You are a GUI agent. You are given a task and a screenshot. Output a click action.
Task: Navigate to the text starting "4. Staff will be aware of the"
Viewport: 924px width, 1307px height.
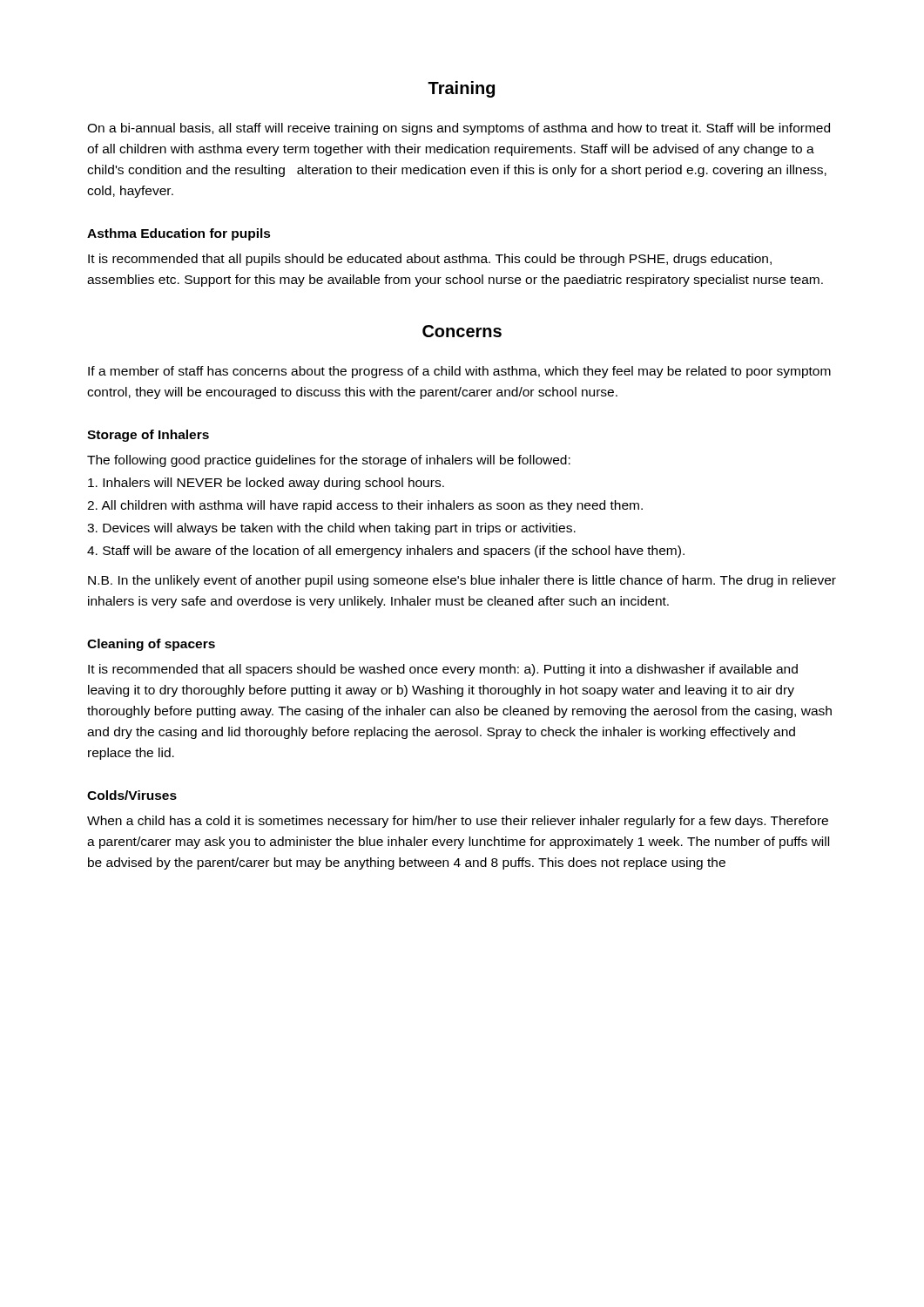pyautogui.click(x=386, y=550)
